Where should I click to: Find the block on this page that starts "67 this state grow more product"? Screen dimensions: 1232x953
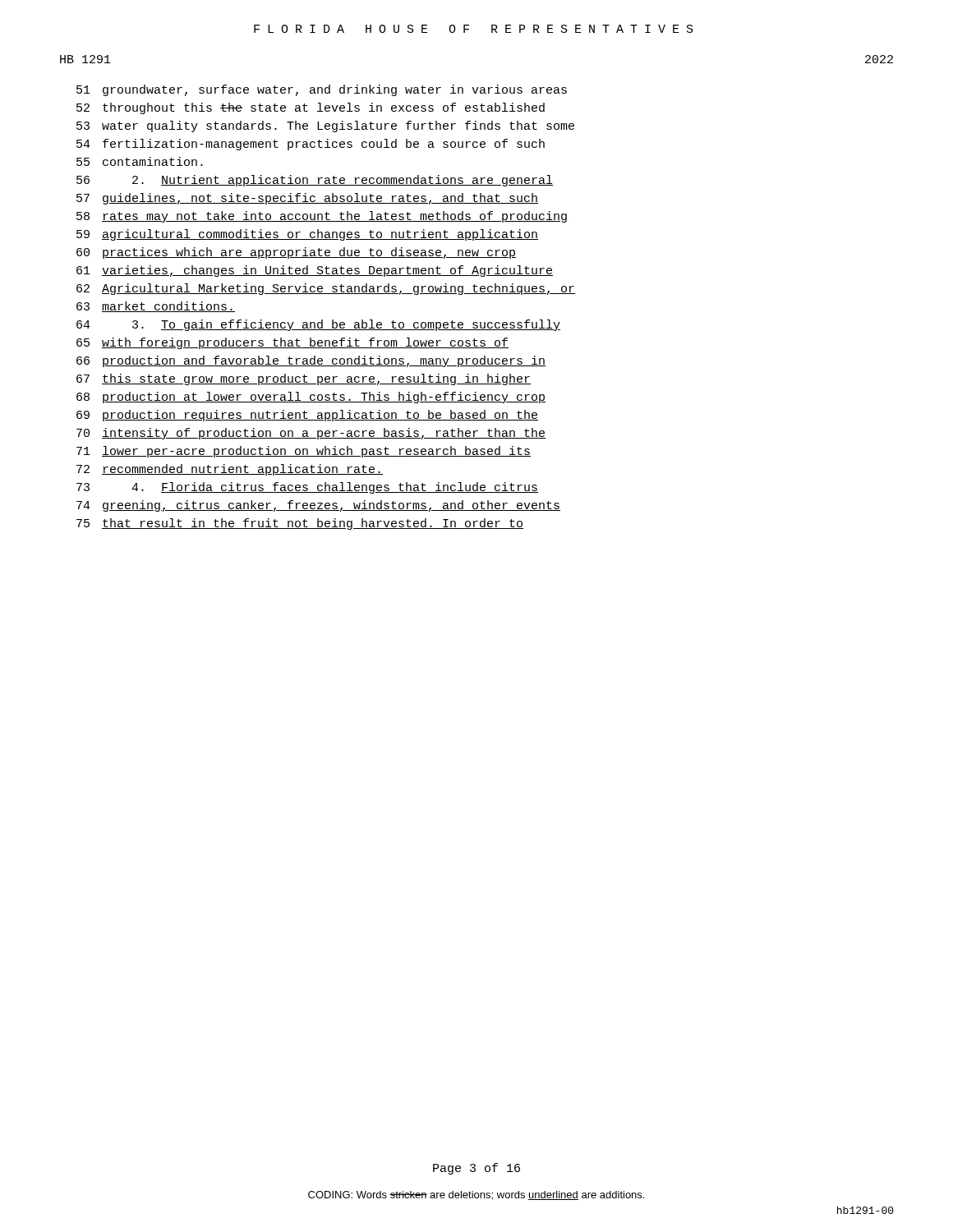(x=476, y=380)
